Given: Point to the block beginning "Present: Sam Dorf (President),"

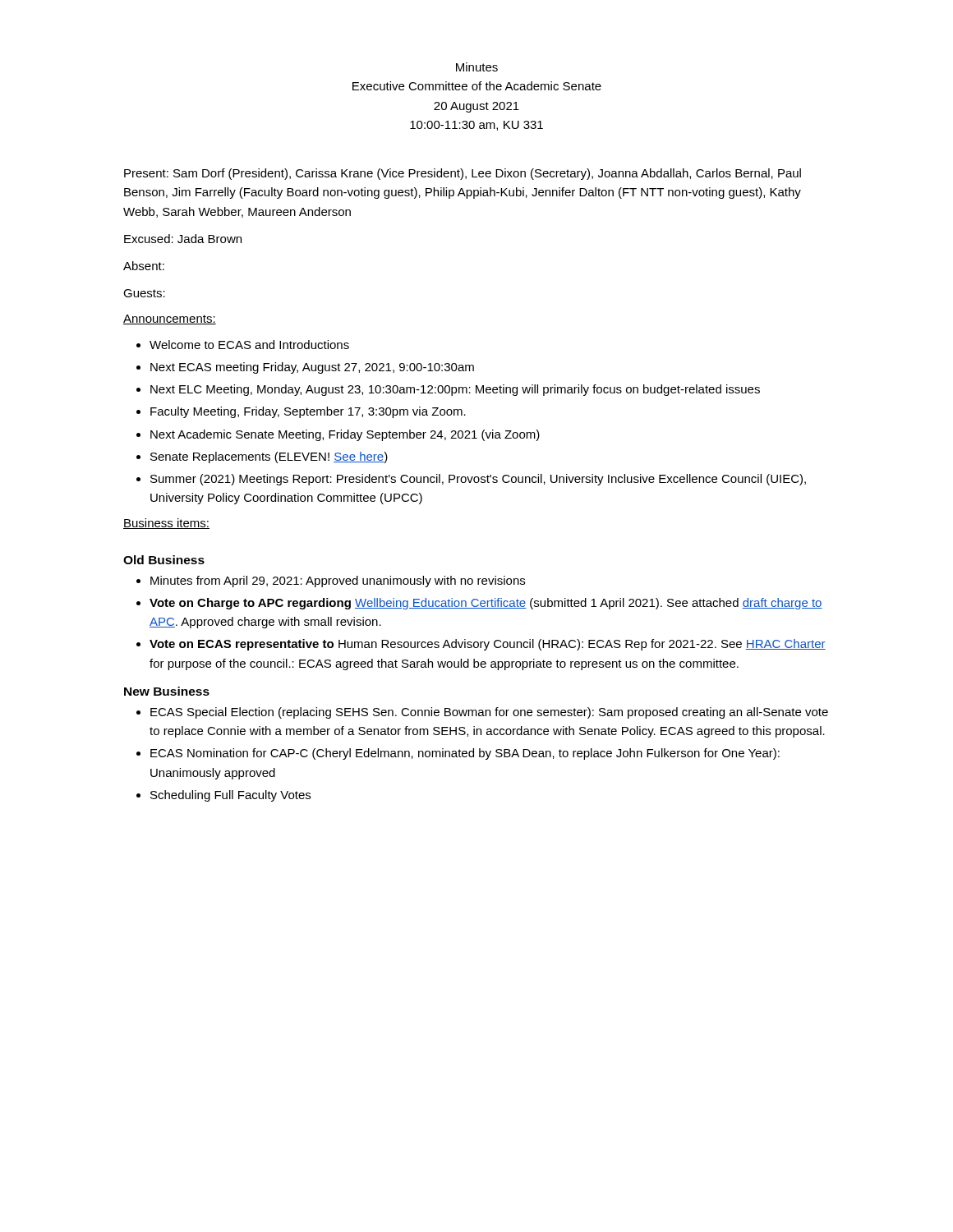Looking at the screenshot, I should click(x=462, y=192).
